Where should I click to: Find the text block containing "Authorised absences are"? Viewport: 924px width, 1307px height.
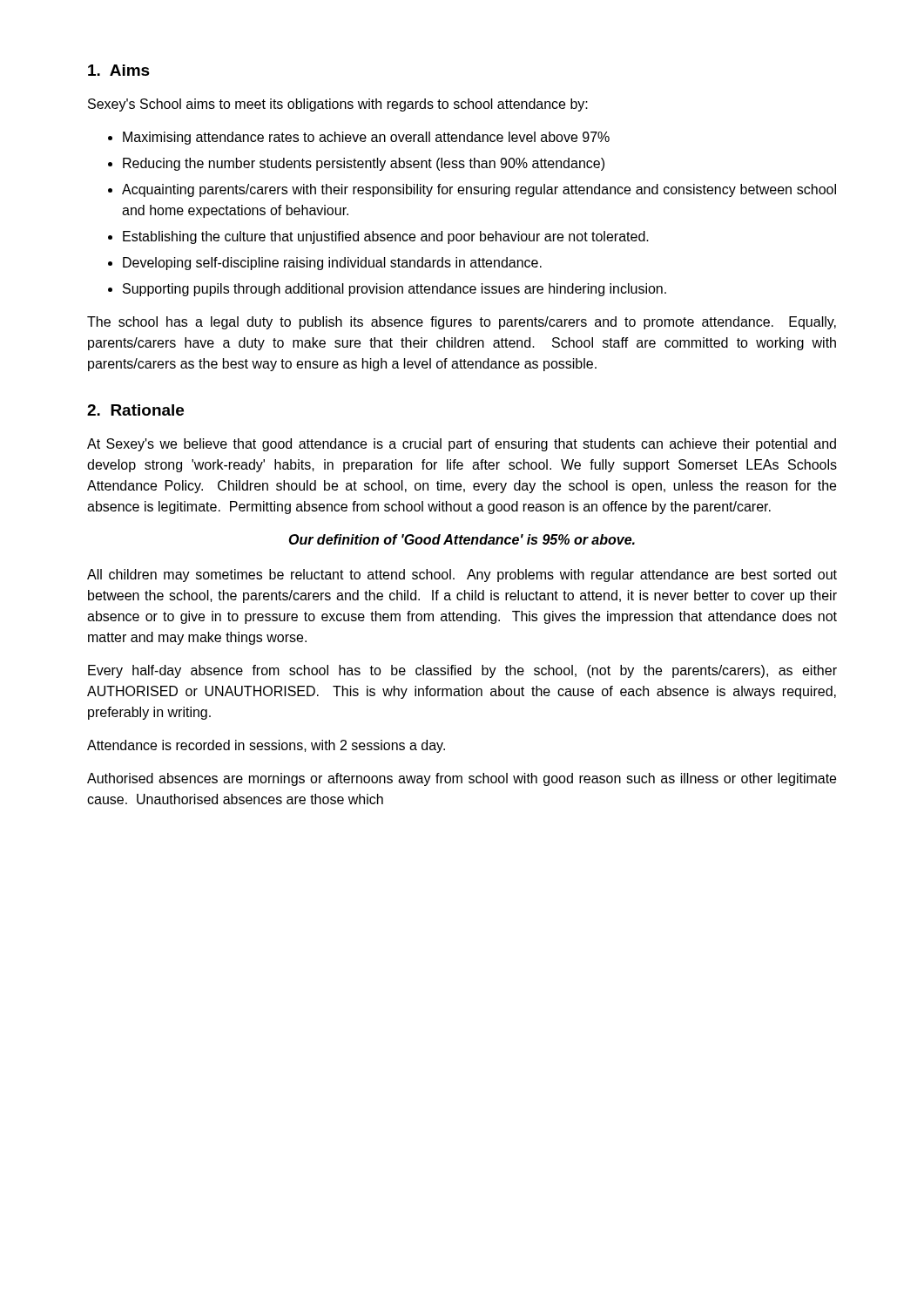tap(462, 789)
